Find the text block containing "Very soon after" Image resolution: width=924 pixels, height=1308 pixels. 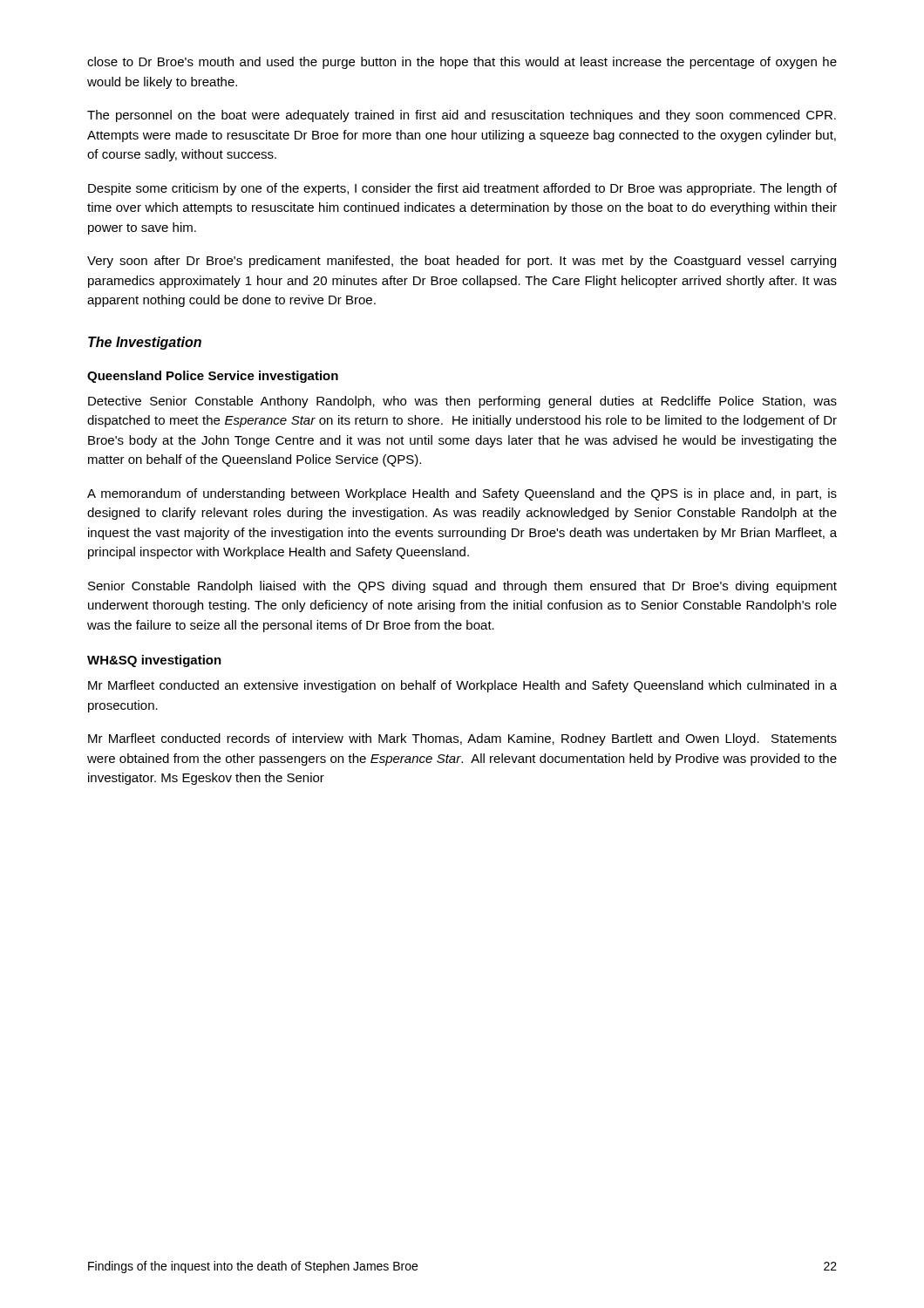[462, 280]
